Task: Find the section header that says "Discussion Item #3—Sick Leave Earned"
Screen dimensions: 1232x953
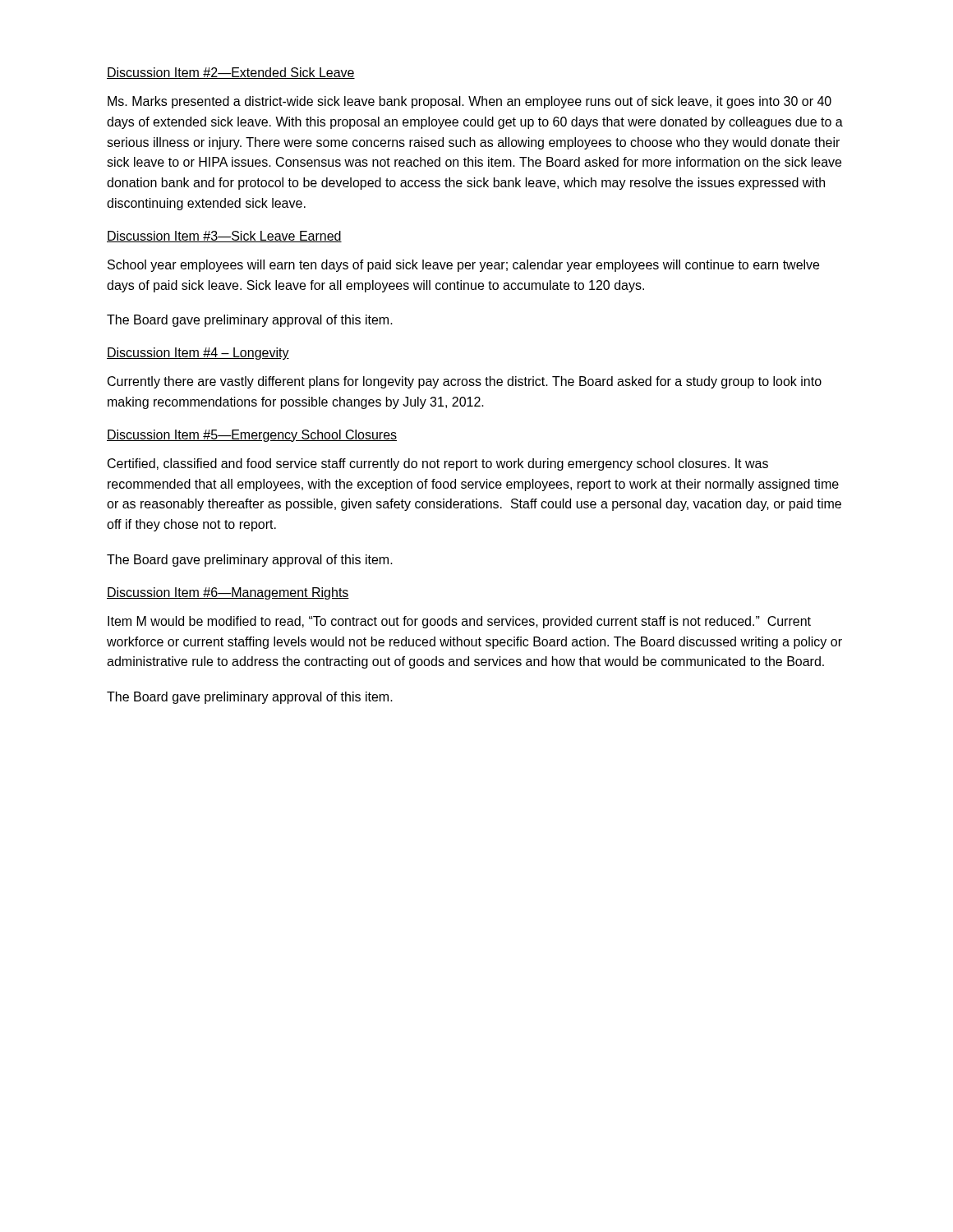Action: (224, 236)
